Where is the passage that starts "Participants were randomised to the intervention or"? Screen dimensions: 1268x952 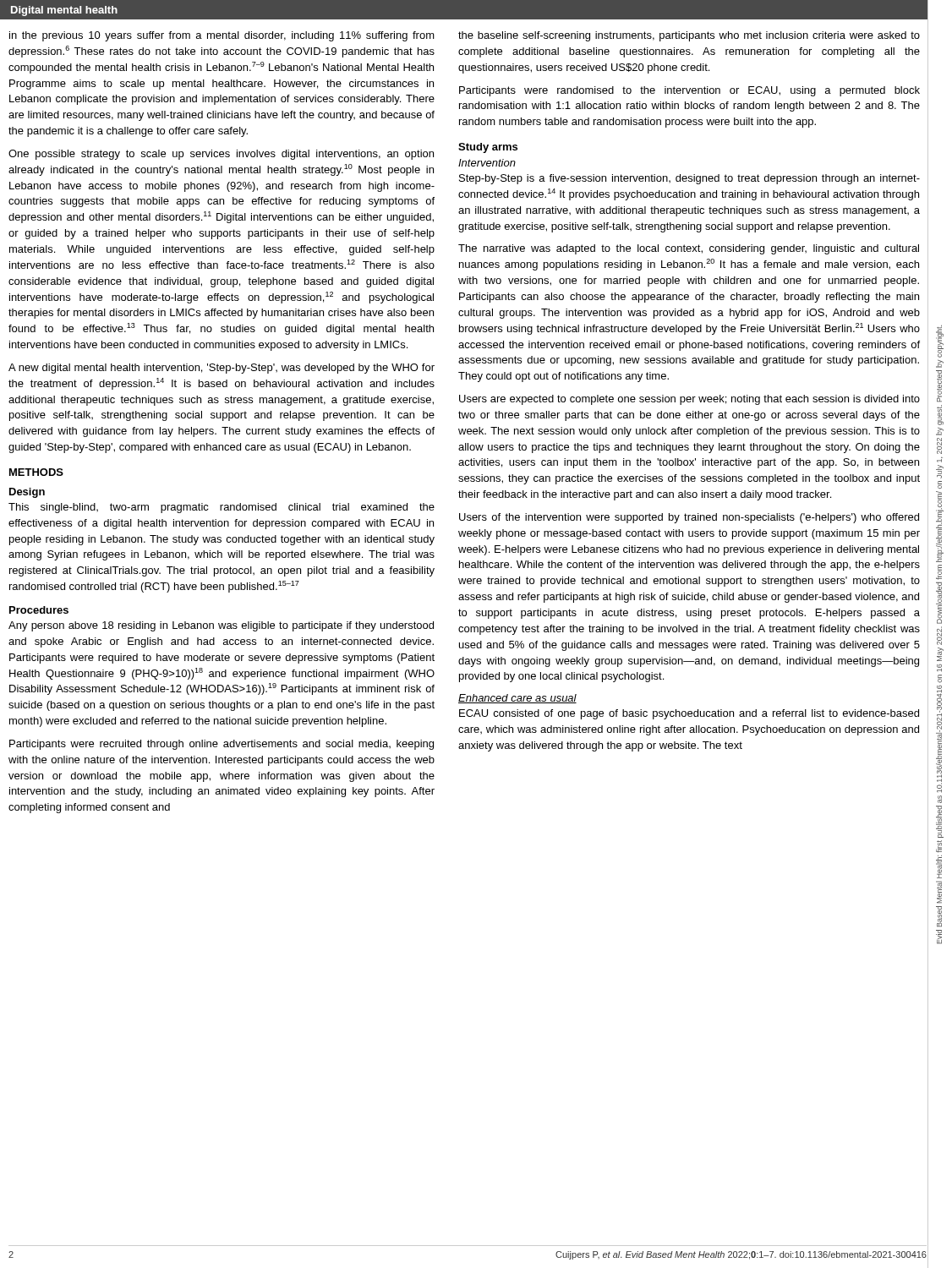689,106
